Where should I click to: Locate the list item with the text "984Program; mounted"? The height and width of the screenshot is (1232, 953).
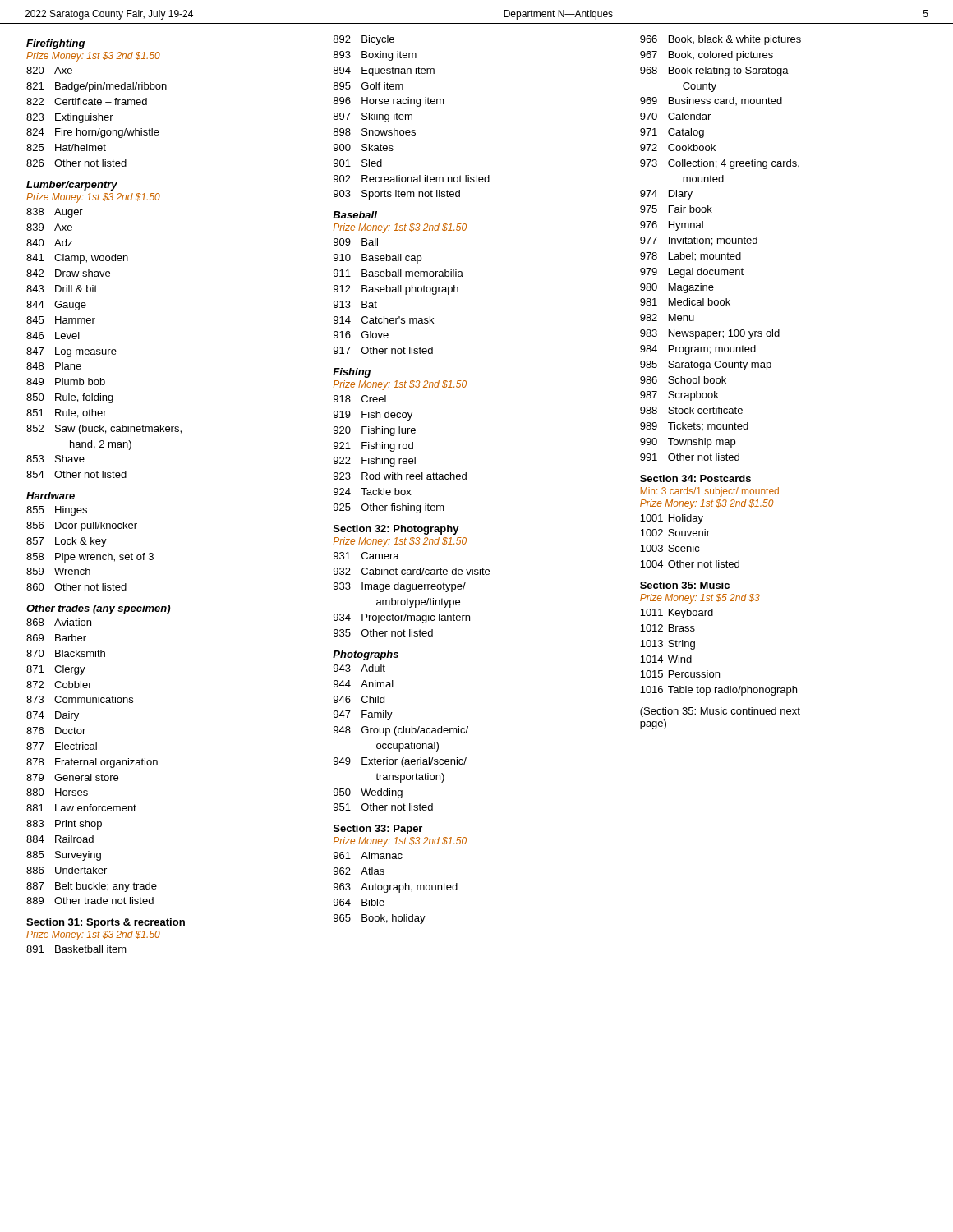coord(698,349)
